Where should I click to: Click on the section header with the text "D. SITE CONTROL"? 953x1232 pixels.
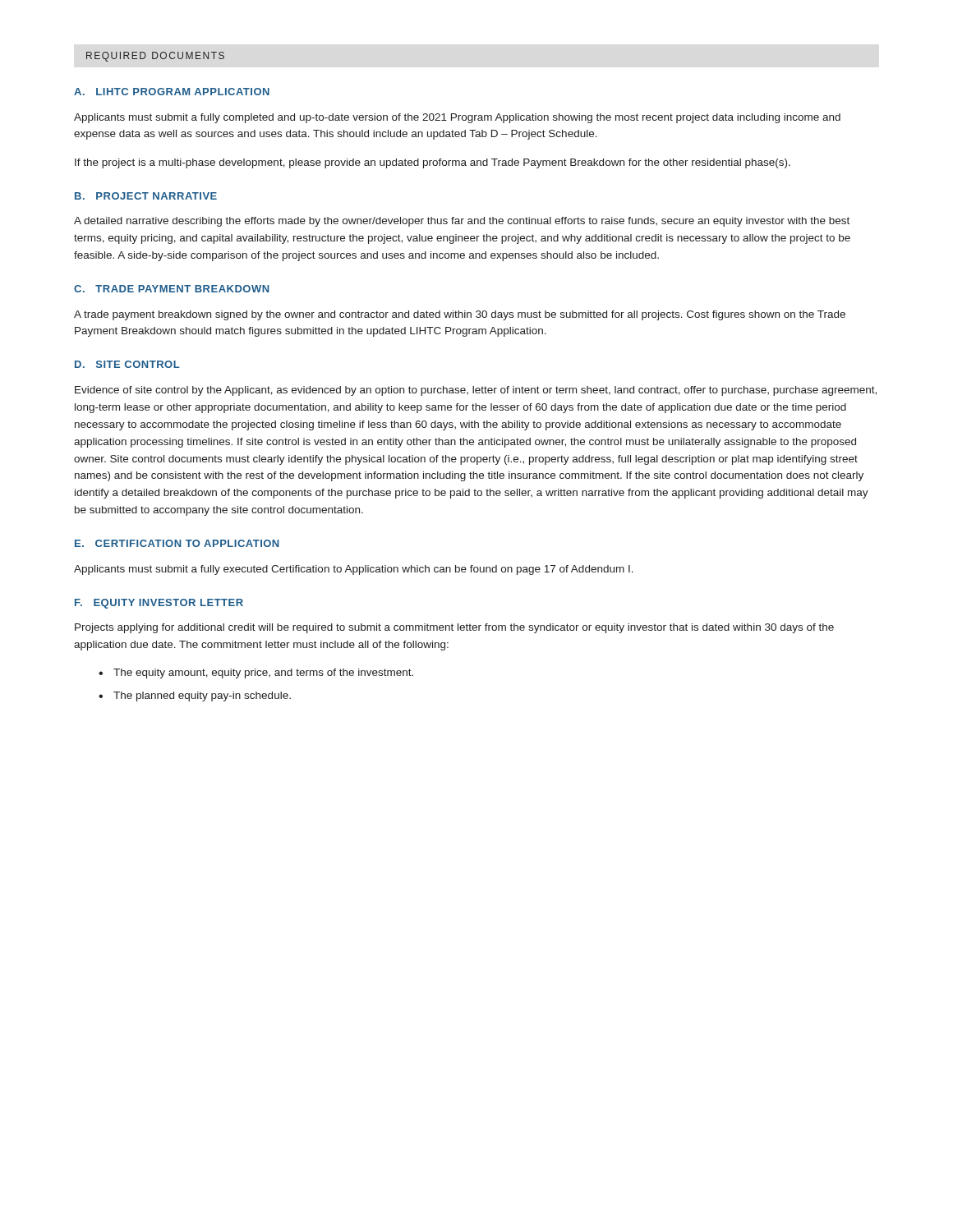coord(127,364)
